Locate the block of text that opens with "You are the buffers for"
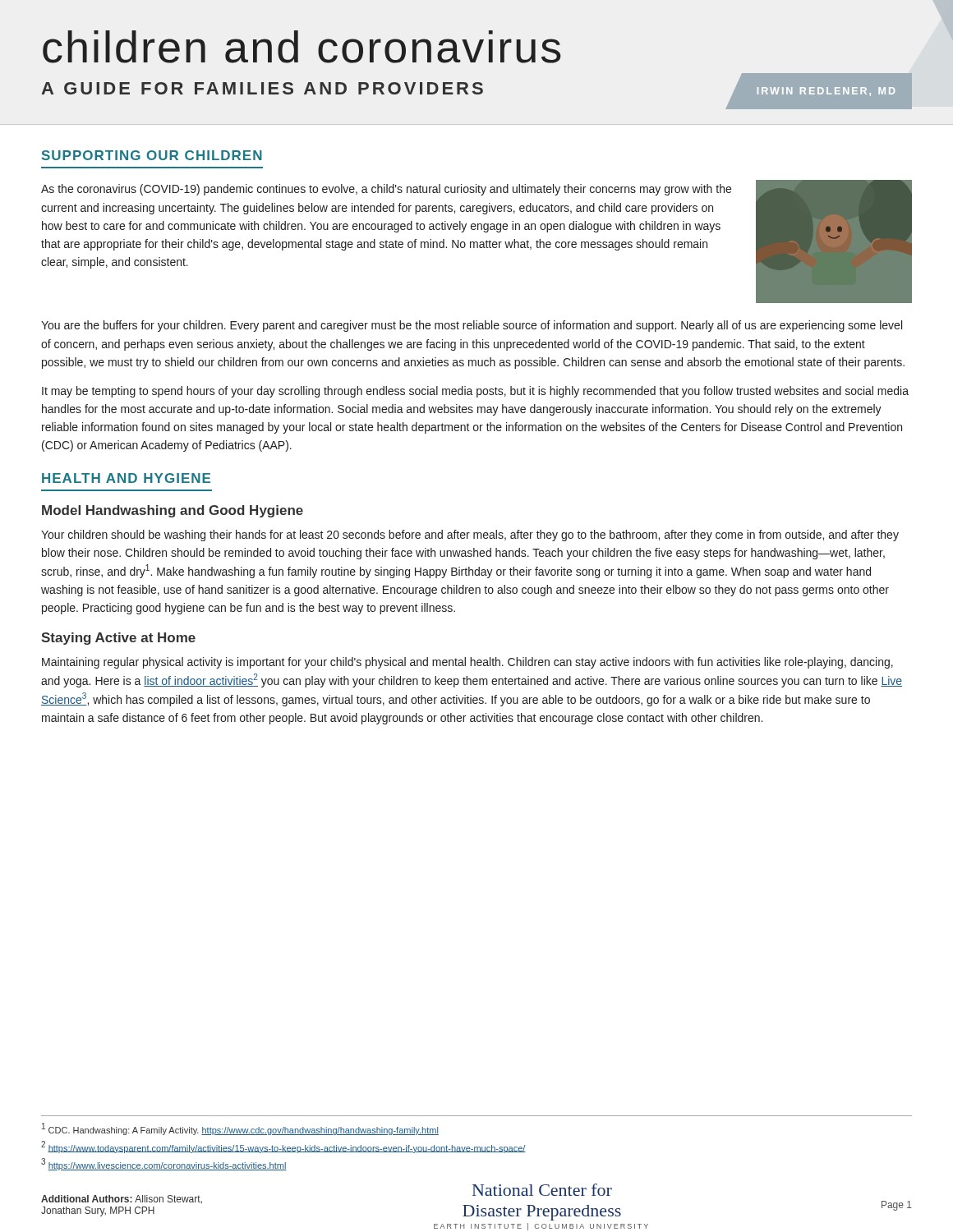 [x=473, y=344]
